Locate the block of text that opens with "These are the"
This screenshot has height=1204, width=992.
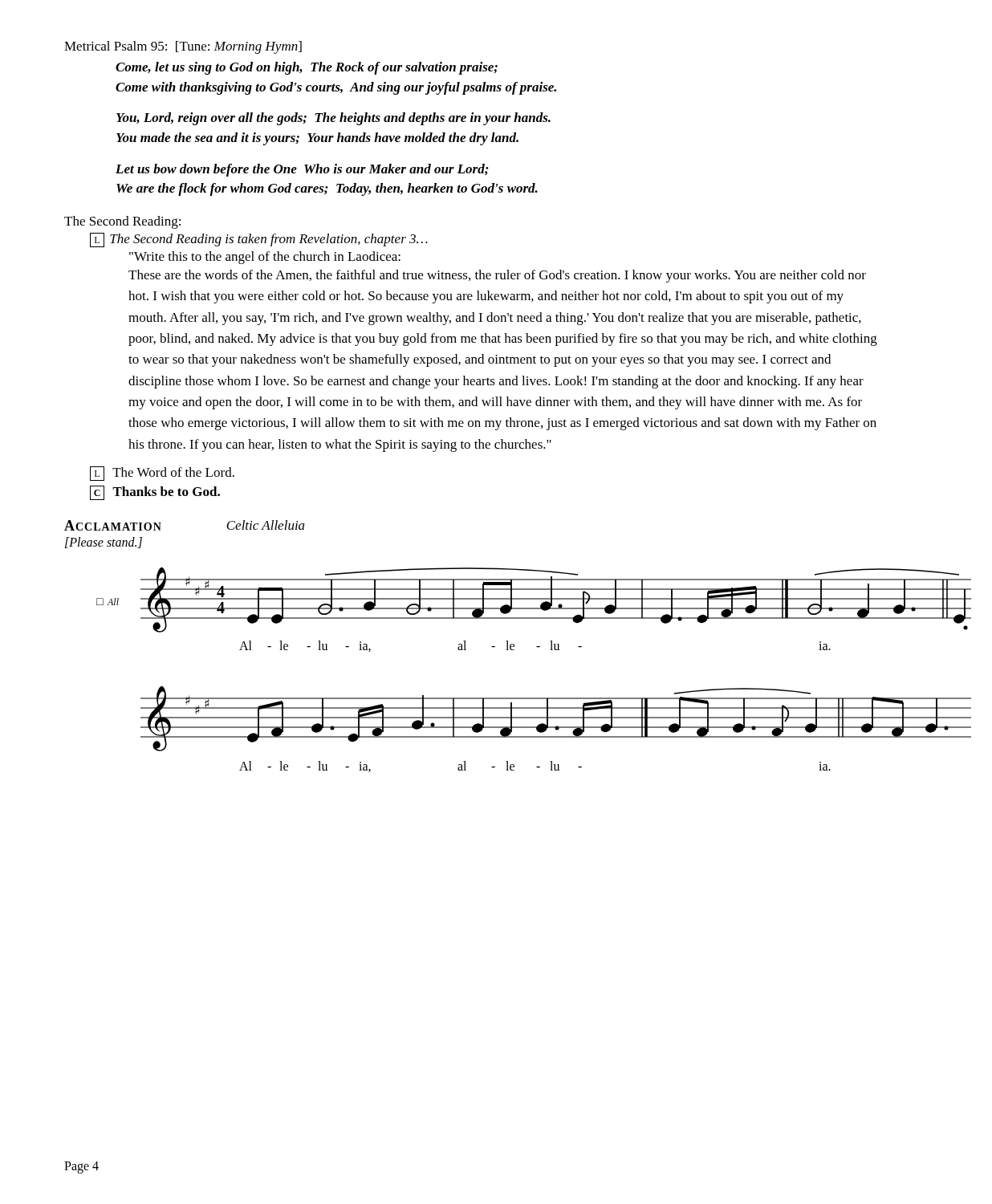(x=503, y=359)
